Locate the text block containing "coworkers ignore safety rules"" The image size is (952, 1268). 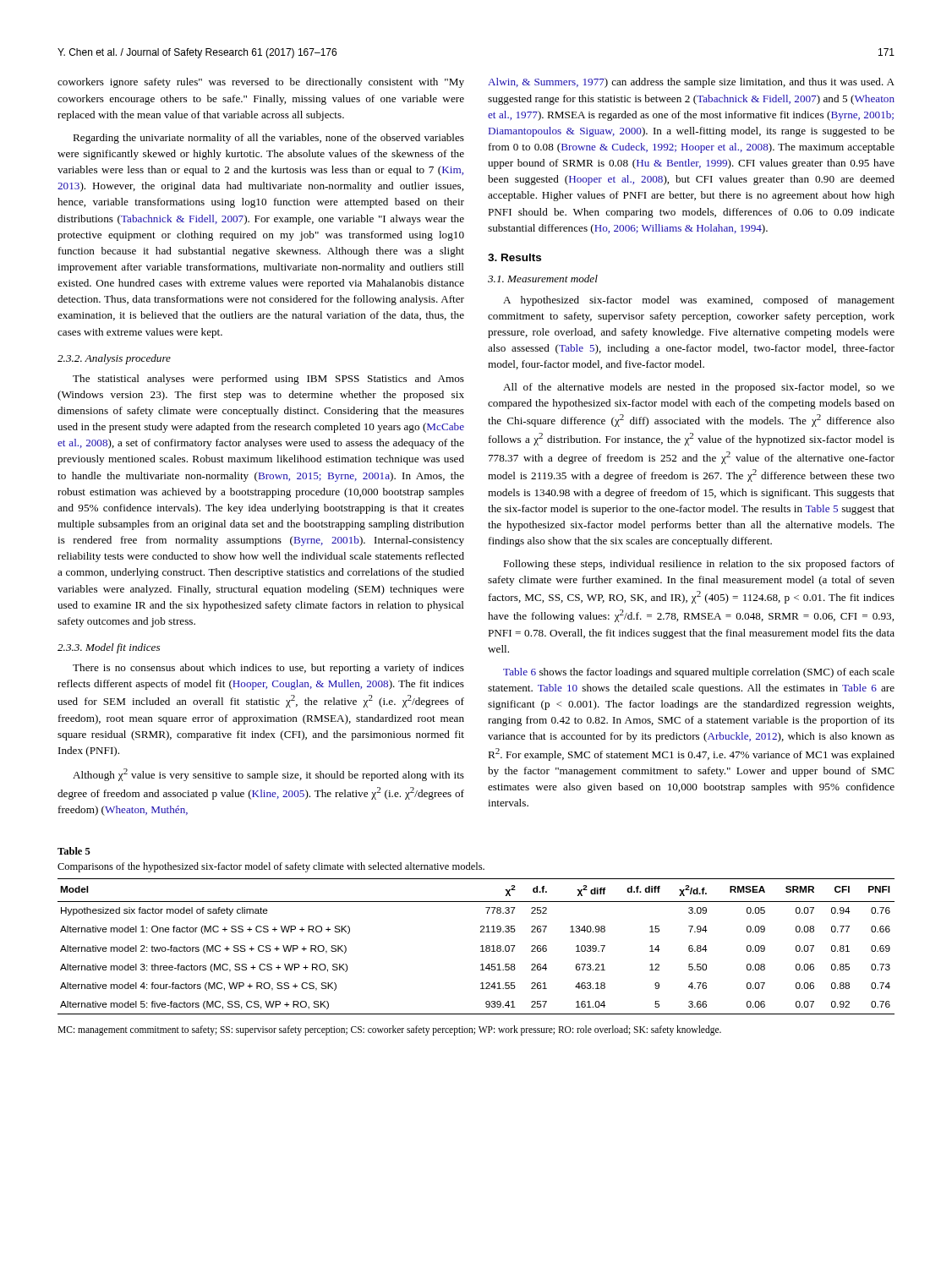[261, 207]
